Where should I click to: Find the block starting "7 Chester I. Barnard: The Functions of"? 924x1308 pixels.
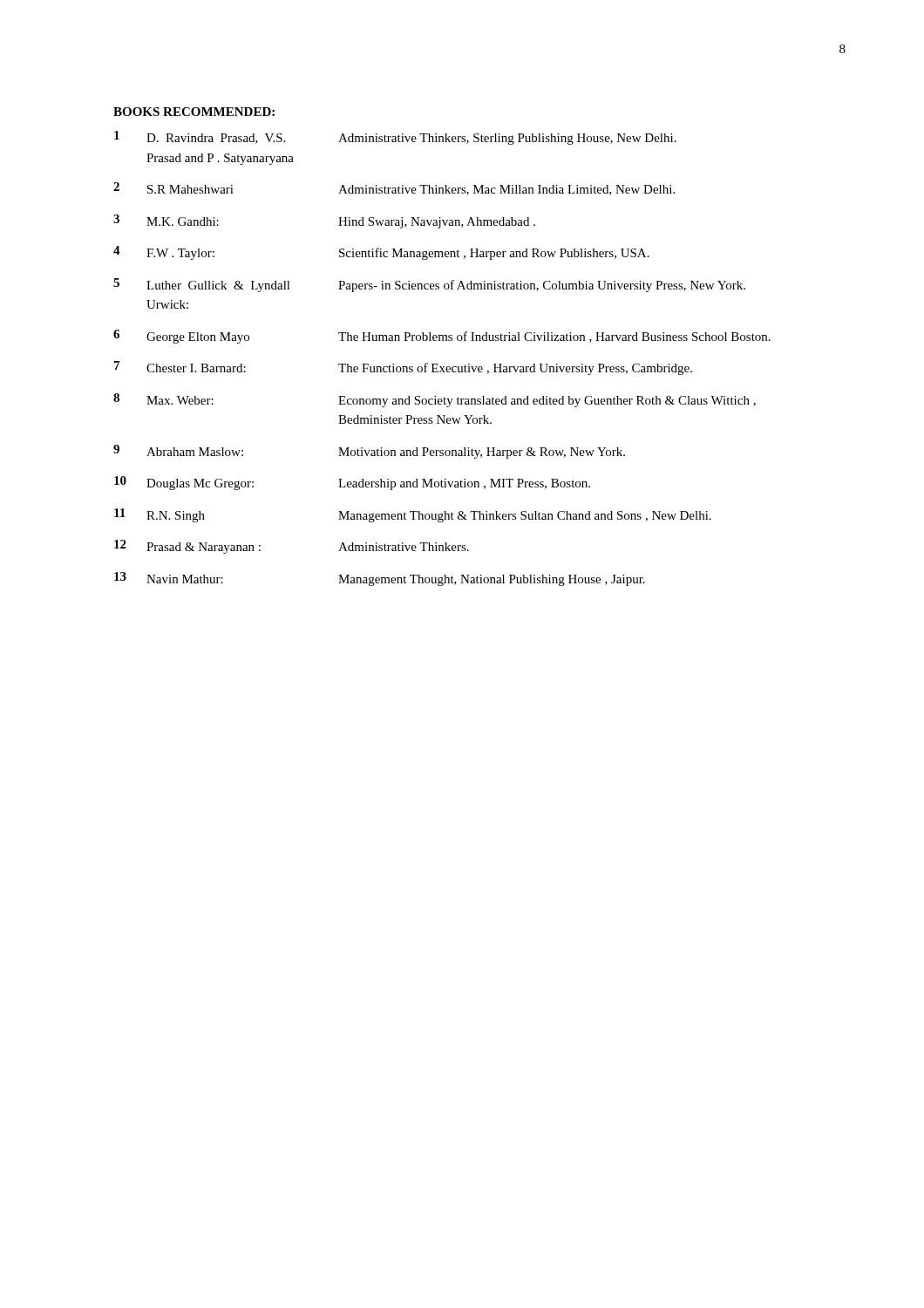(x=462, y=368)
